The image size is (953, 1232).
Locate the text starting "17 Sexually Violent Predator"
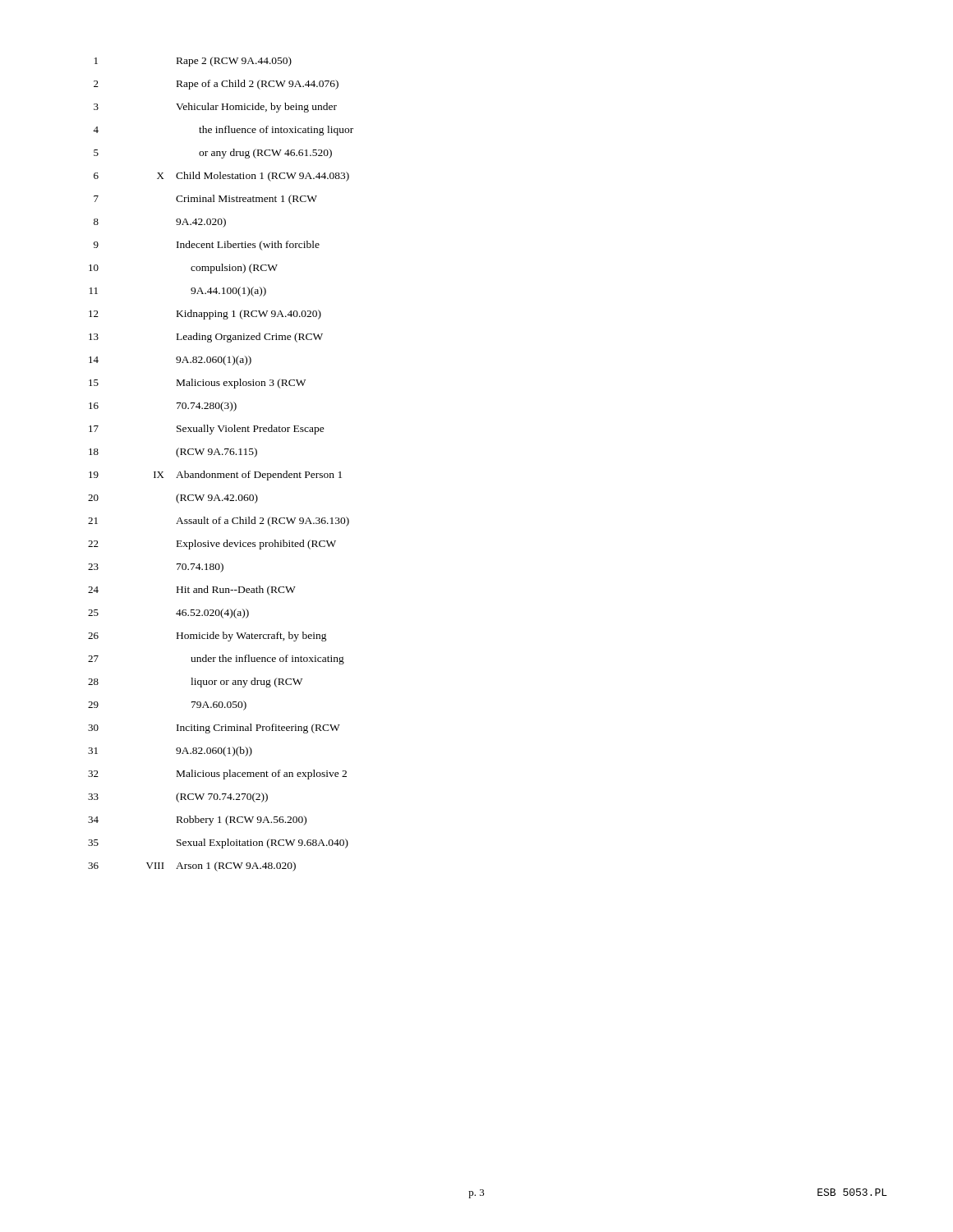pyautogui.click(x=195, y=429)
